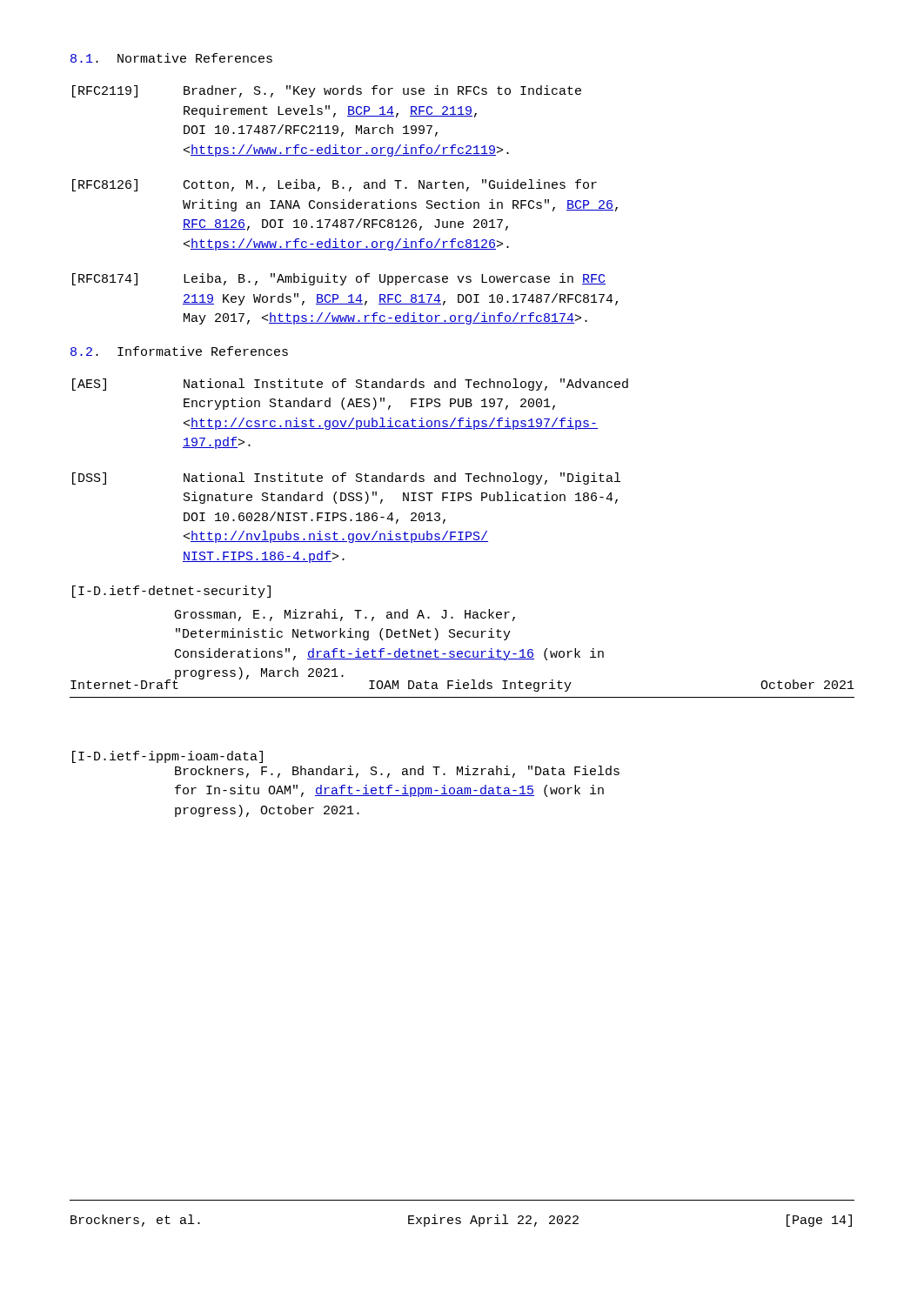Navigate to the text block starting "8.1. Normative References"
This screenshot has height=1305, width=924.
[x=171, y=60]
